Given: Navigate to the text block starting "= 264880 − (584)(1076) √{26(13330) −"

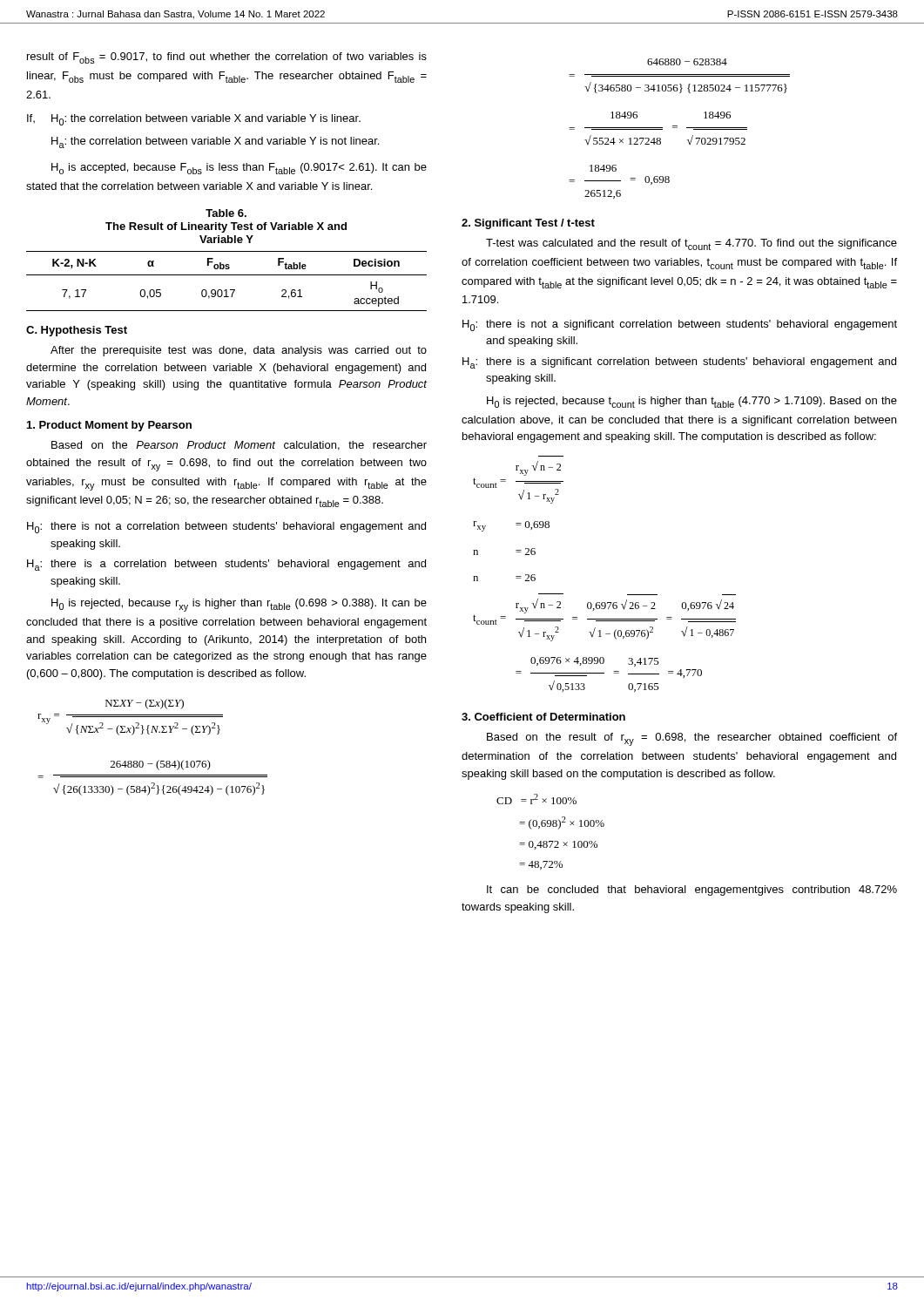Looking at the screenshot, I should click(152, 777).
